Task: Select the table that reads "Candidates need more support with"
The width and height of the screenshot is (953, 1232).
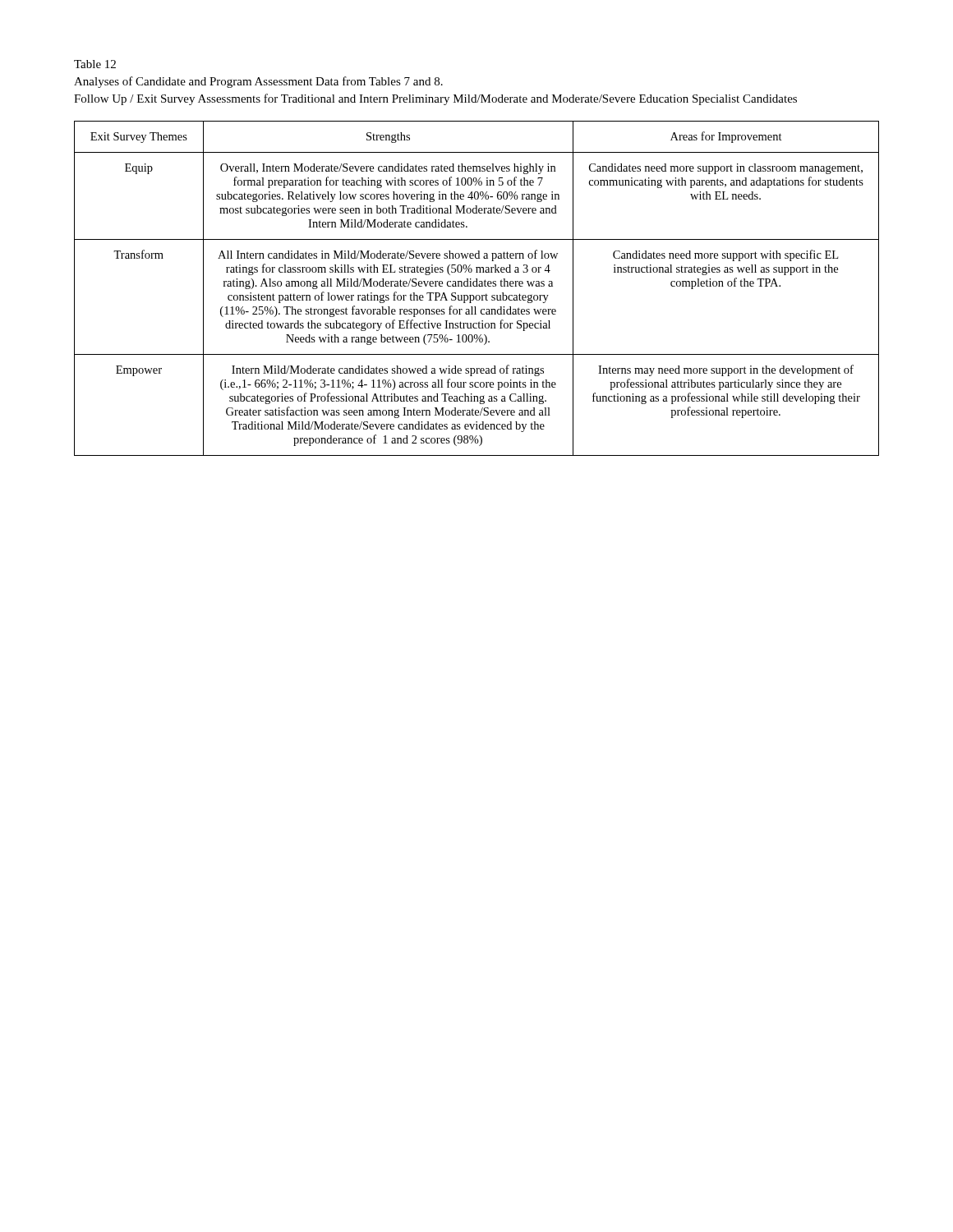Action: coord(476,288)
